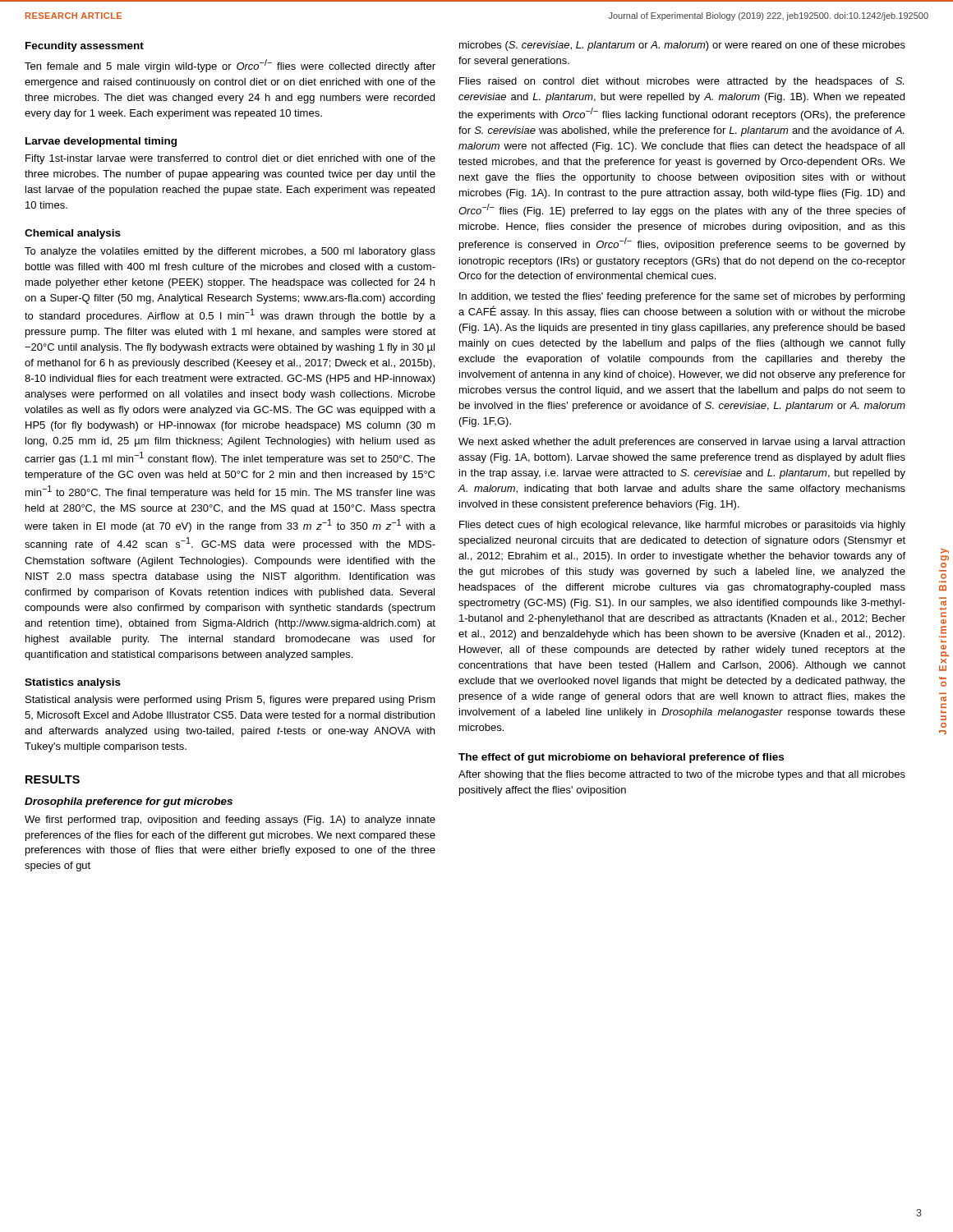Select the text block containing "We next asked whether"

[682, 473]
